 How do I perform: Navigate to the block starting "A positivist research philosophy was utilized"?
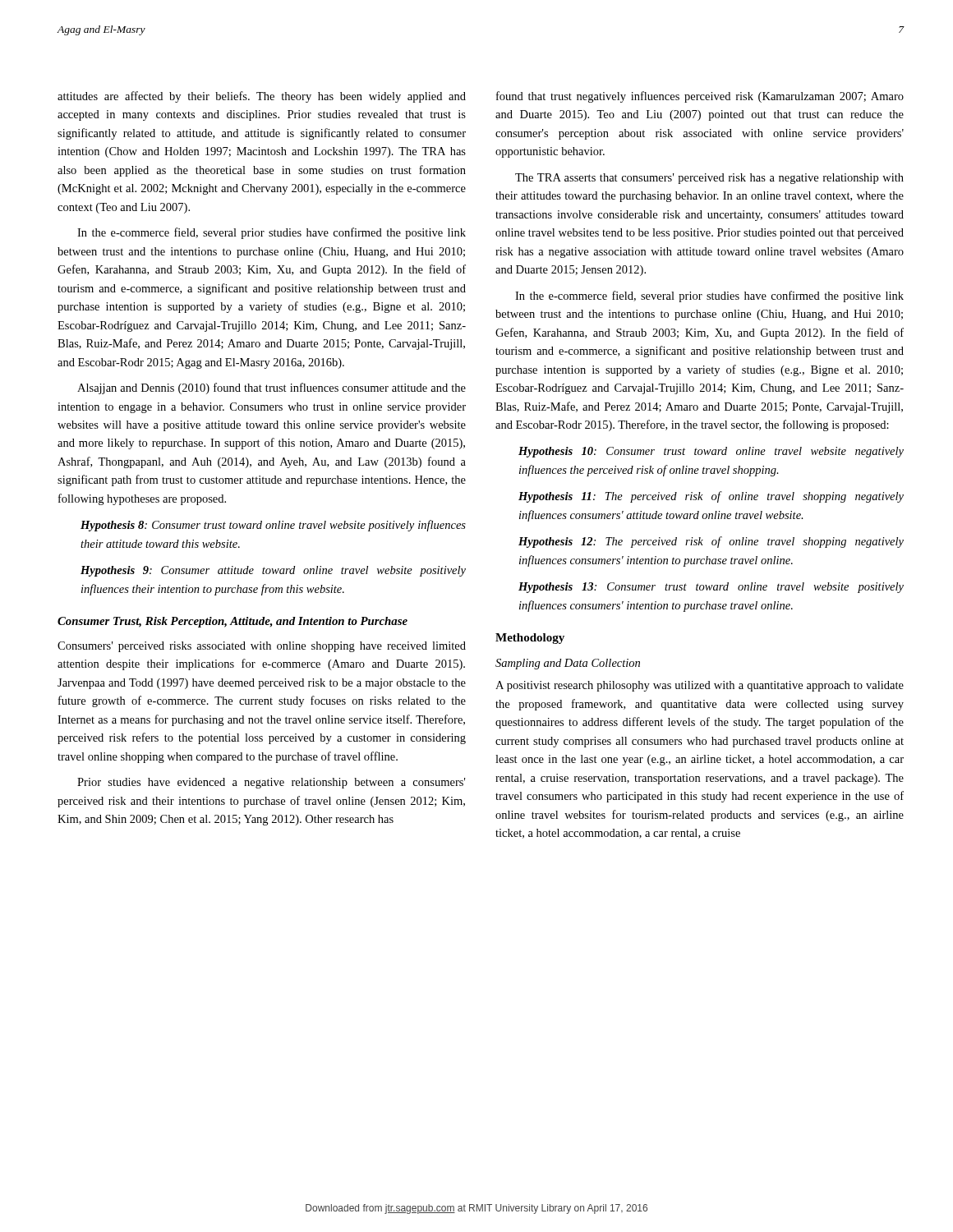coord(700,759)
